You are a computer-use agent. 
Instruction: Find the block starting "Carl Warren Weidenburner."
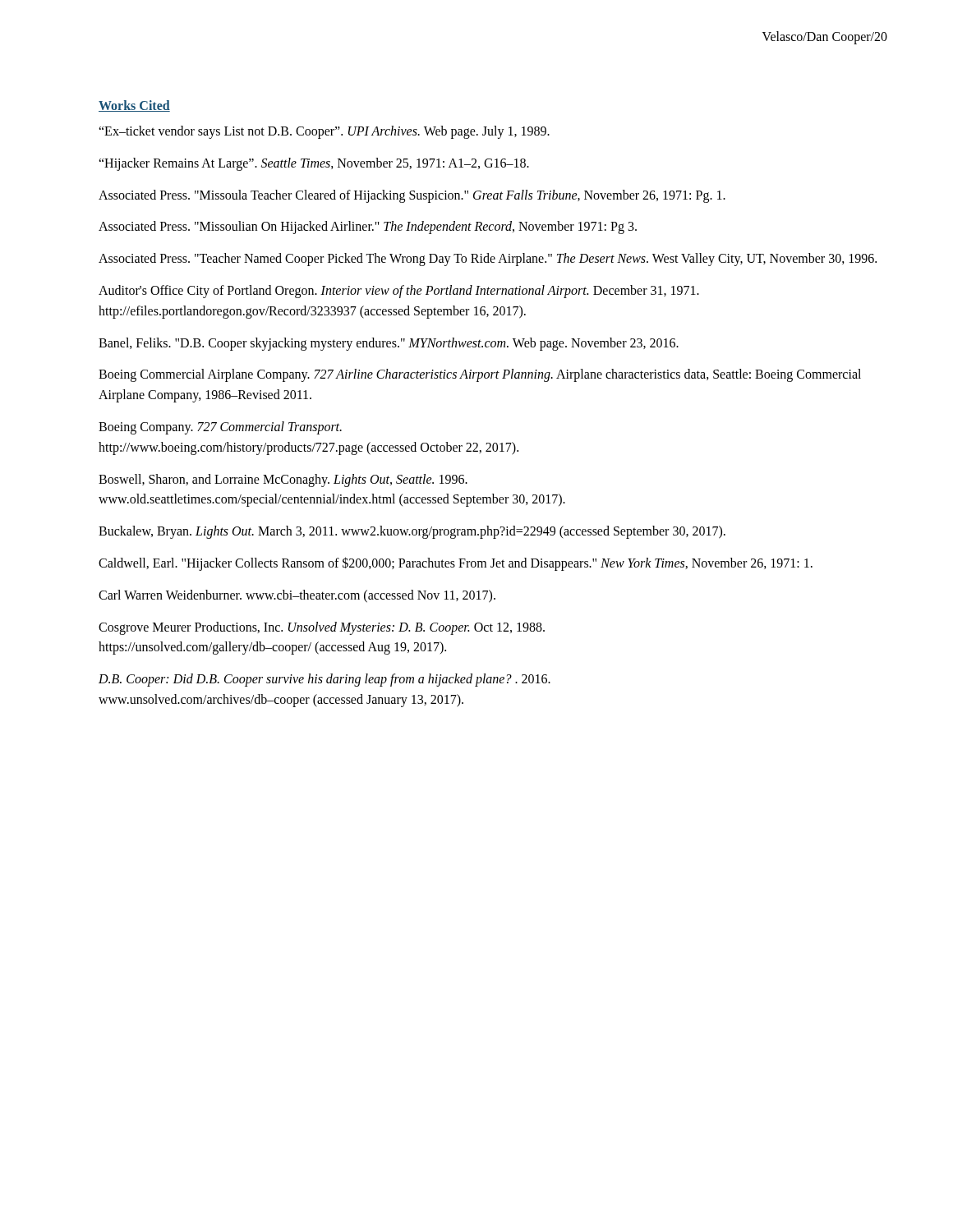(x=297, y=595)
